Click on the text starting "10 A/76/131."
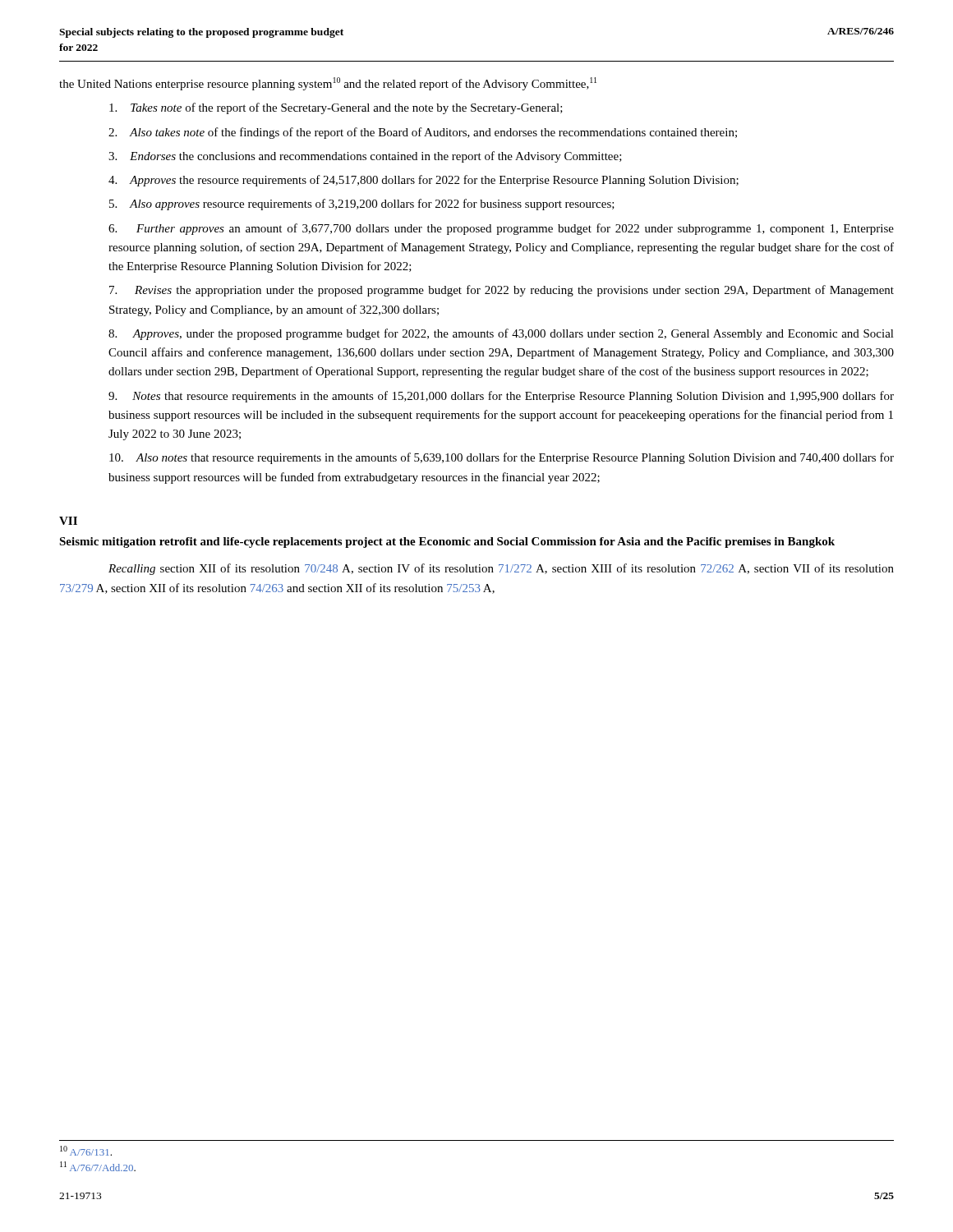This screenshot has width=953, height=1232. coord(86,1151)
